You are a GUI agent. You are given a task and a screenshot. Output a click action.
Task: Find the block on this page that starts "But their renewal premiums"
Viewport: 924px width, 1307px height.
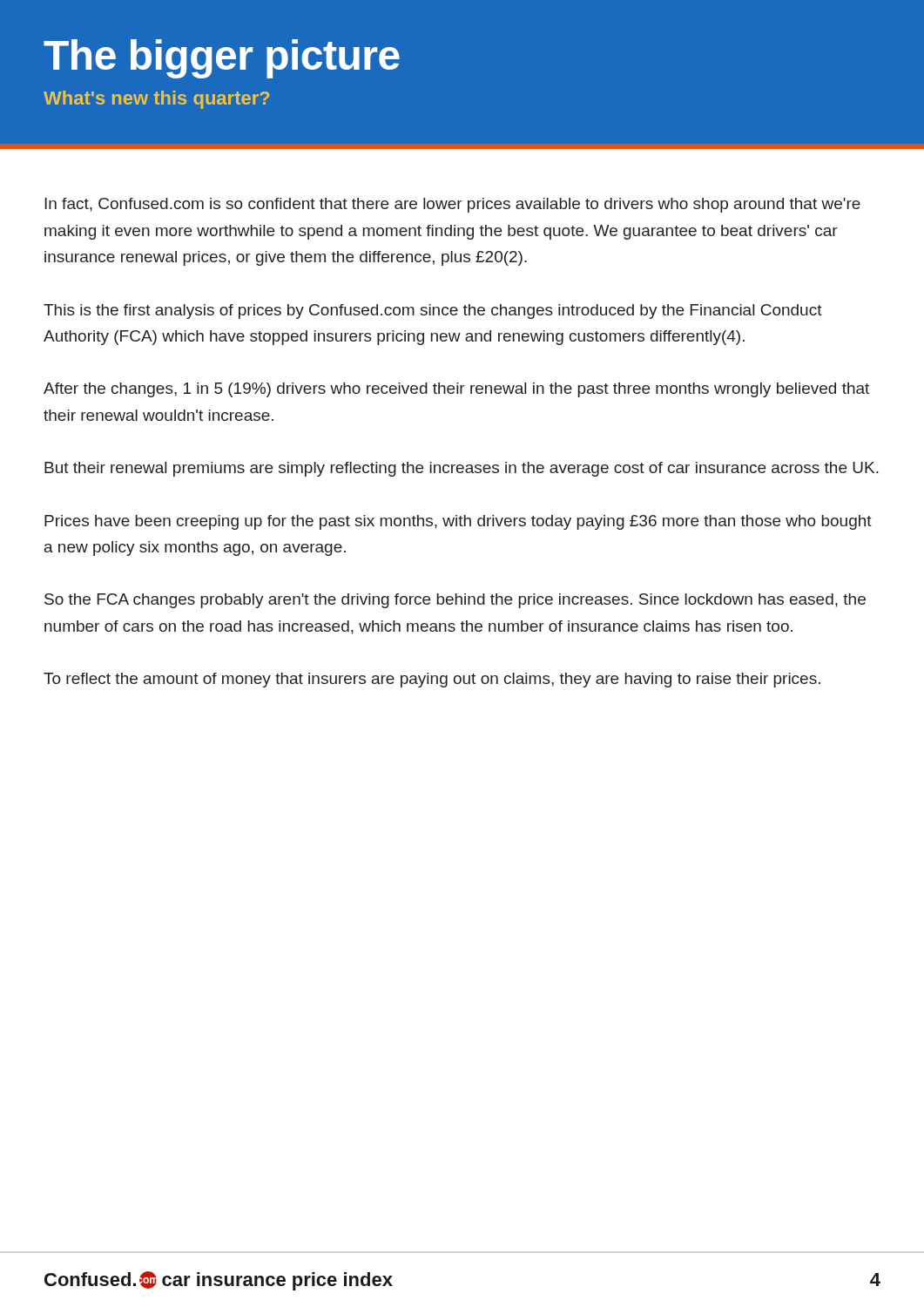(x=462, y=468)
